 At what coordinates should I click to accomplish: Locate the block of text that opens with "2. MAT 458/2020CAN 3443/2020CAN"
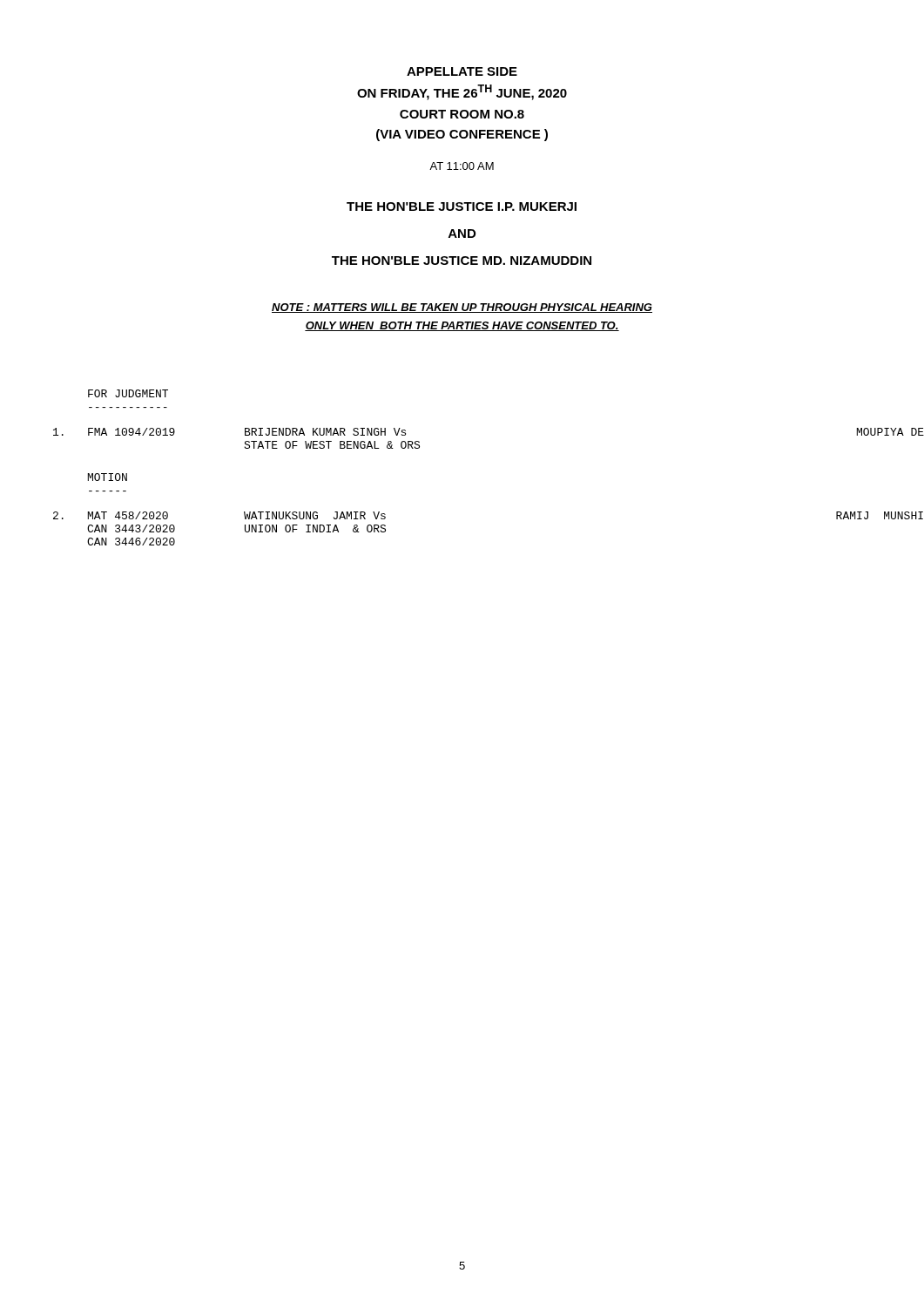coord(131,515)
